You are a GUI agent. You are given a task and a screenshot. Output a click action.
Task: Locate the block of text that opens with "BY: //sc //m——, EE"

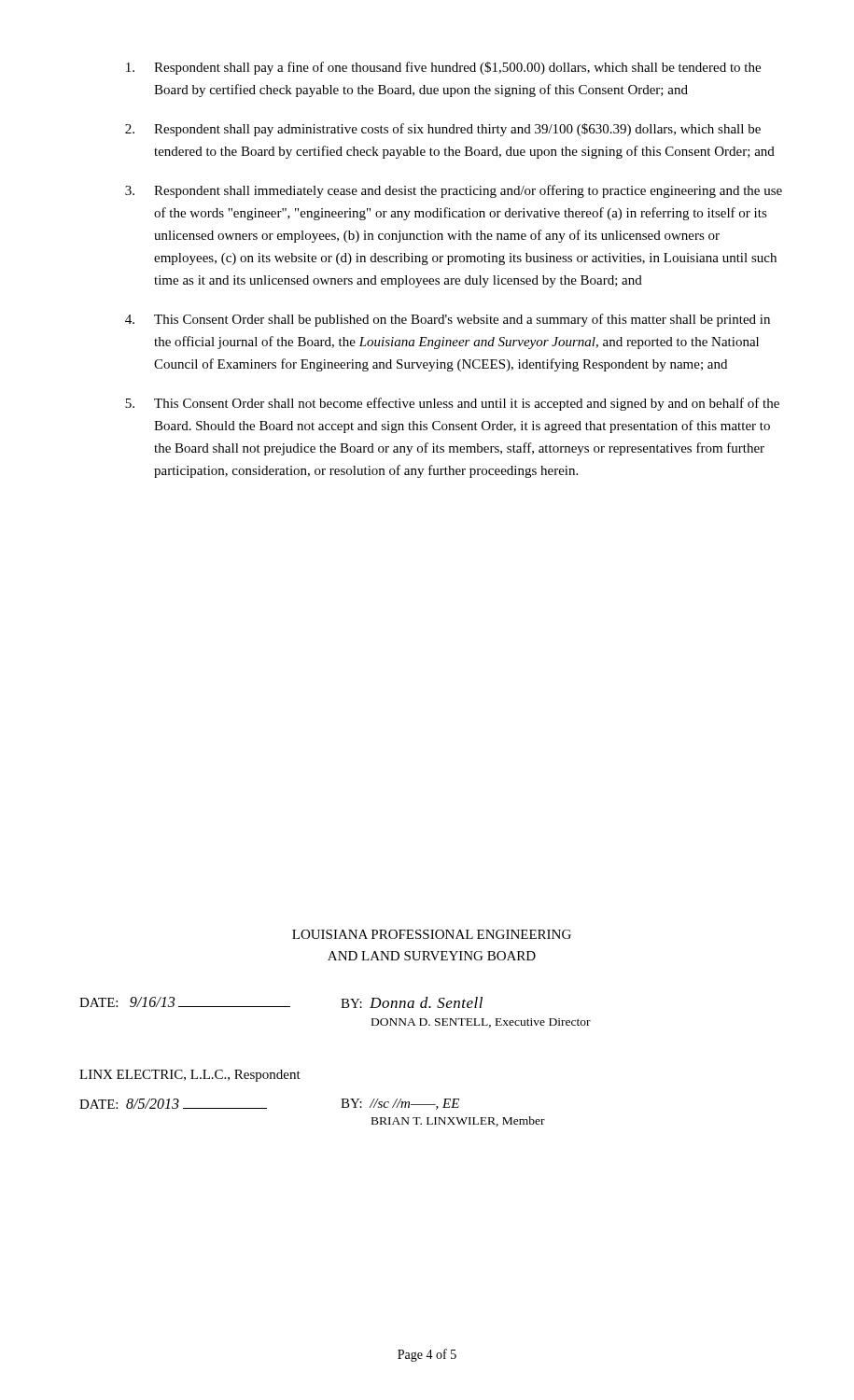pyautogui.click(x=400, y=1104)
